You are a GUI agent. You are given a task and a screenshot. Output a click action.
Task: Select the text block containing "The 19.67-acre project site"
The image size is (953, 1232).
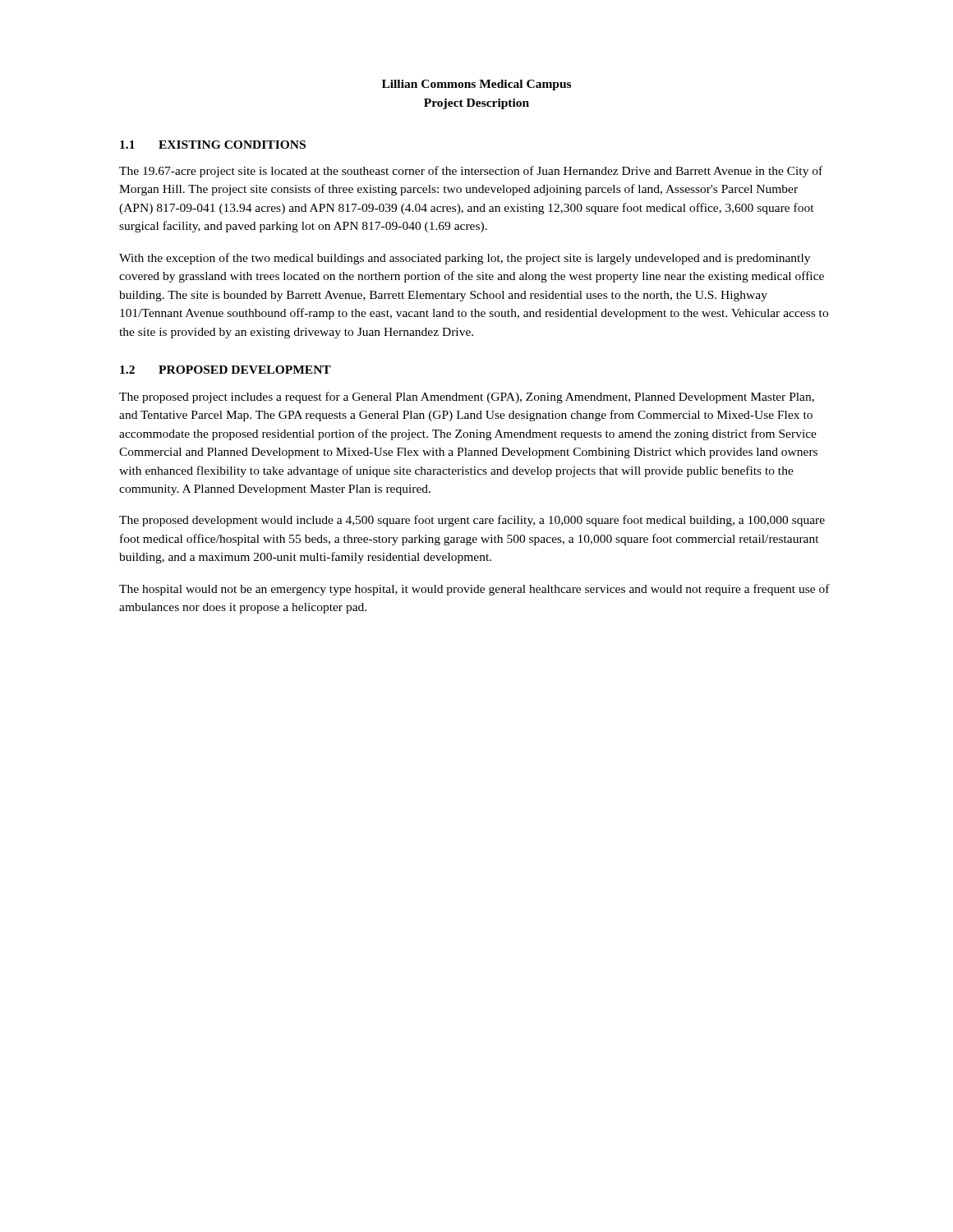tap(471, 198)
